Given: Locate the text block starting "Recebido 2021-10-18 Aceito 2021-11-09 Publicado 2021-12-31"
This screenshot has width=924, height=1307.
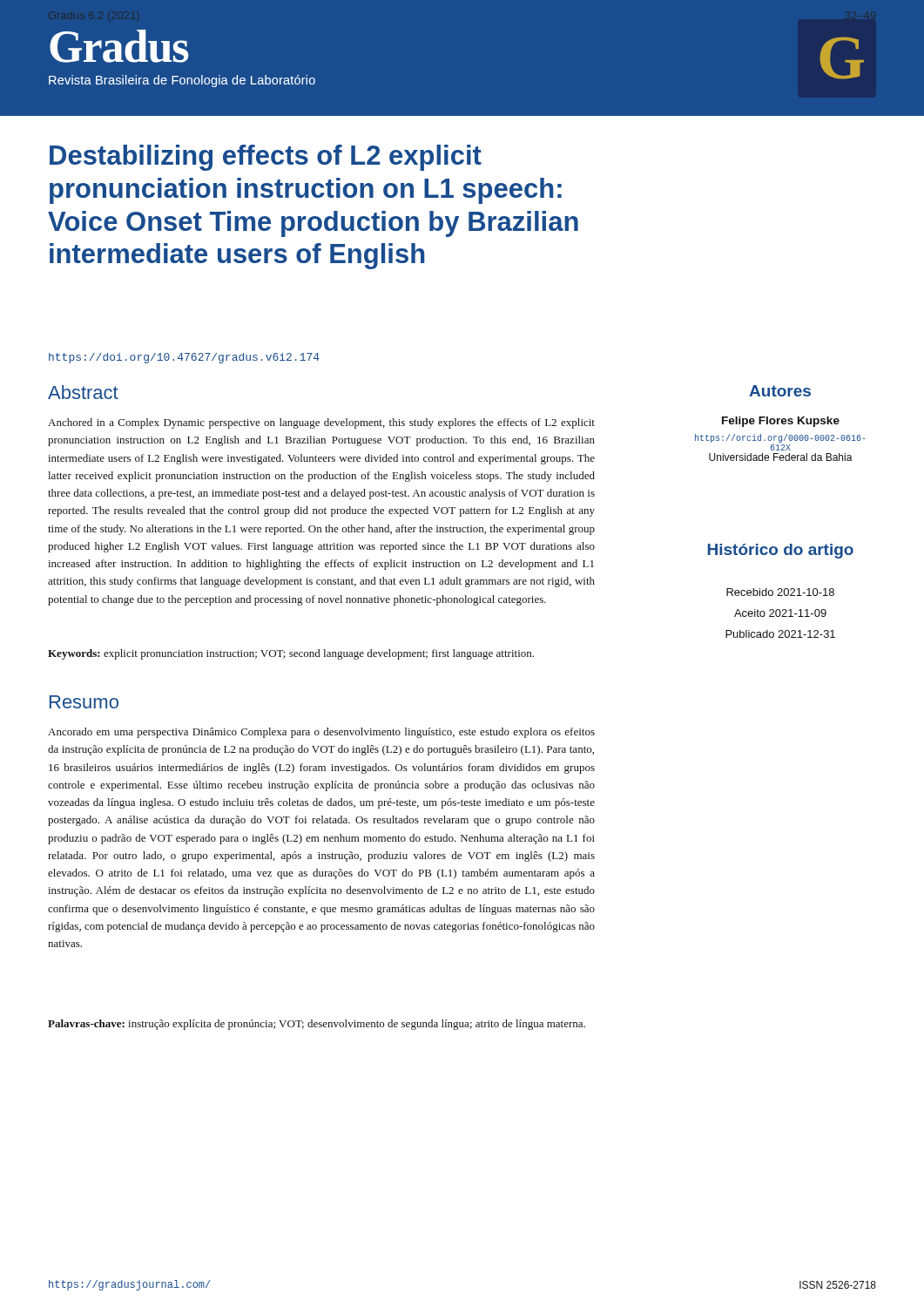Looking at the screenshot, I should coord(780,613).
